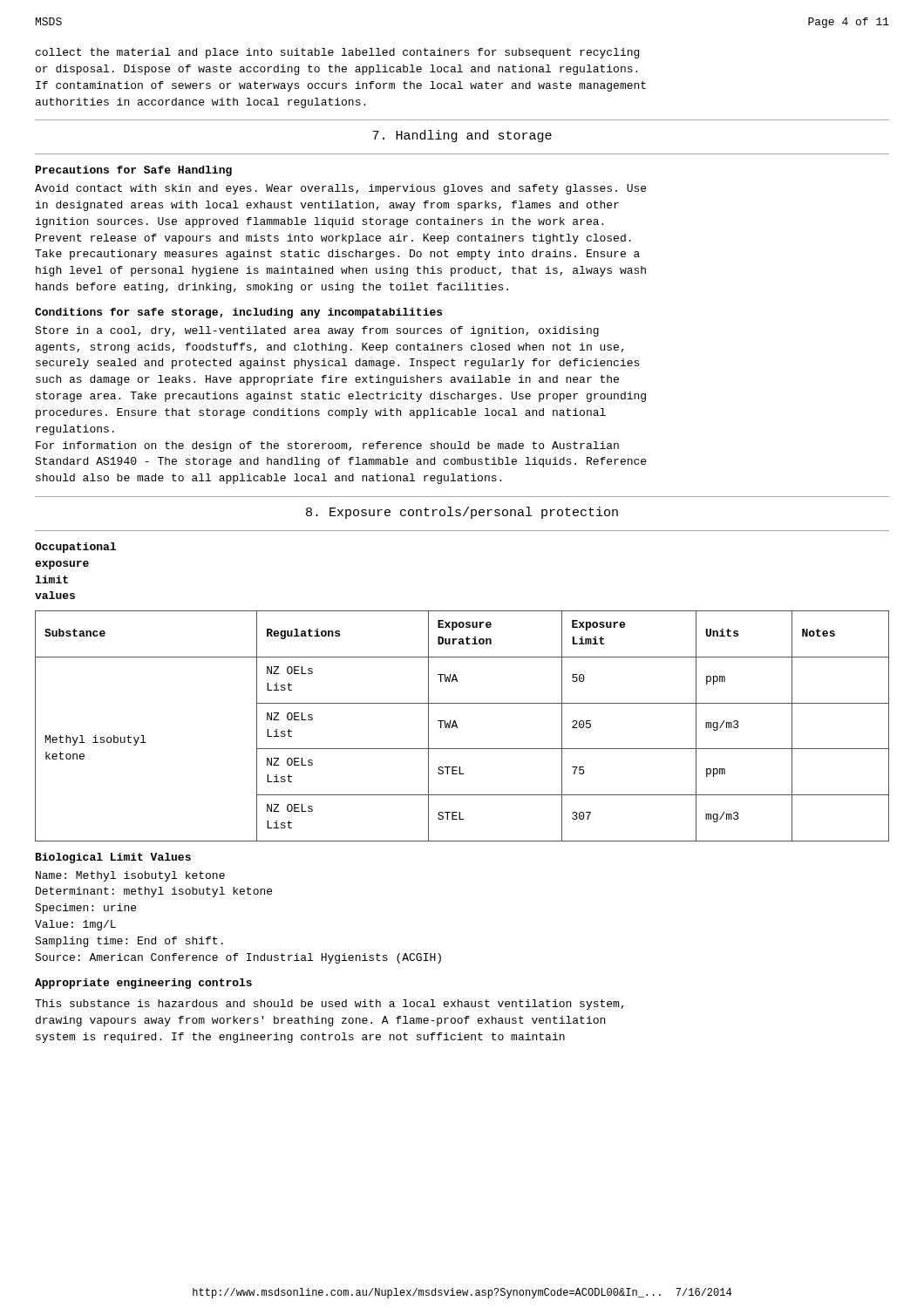The width and height of the screenshot is (924, 1308).
Task: Select the block starting "Precautions for Safe Handling"
Action: (133, 171)
